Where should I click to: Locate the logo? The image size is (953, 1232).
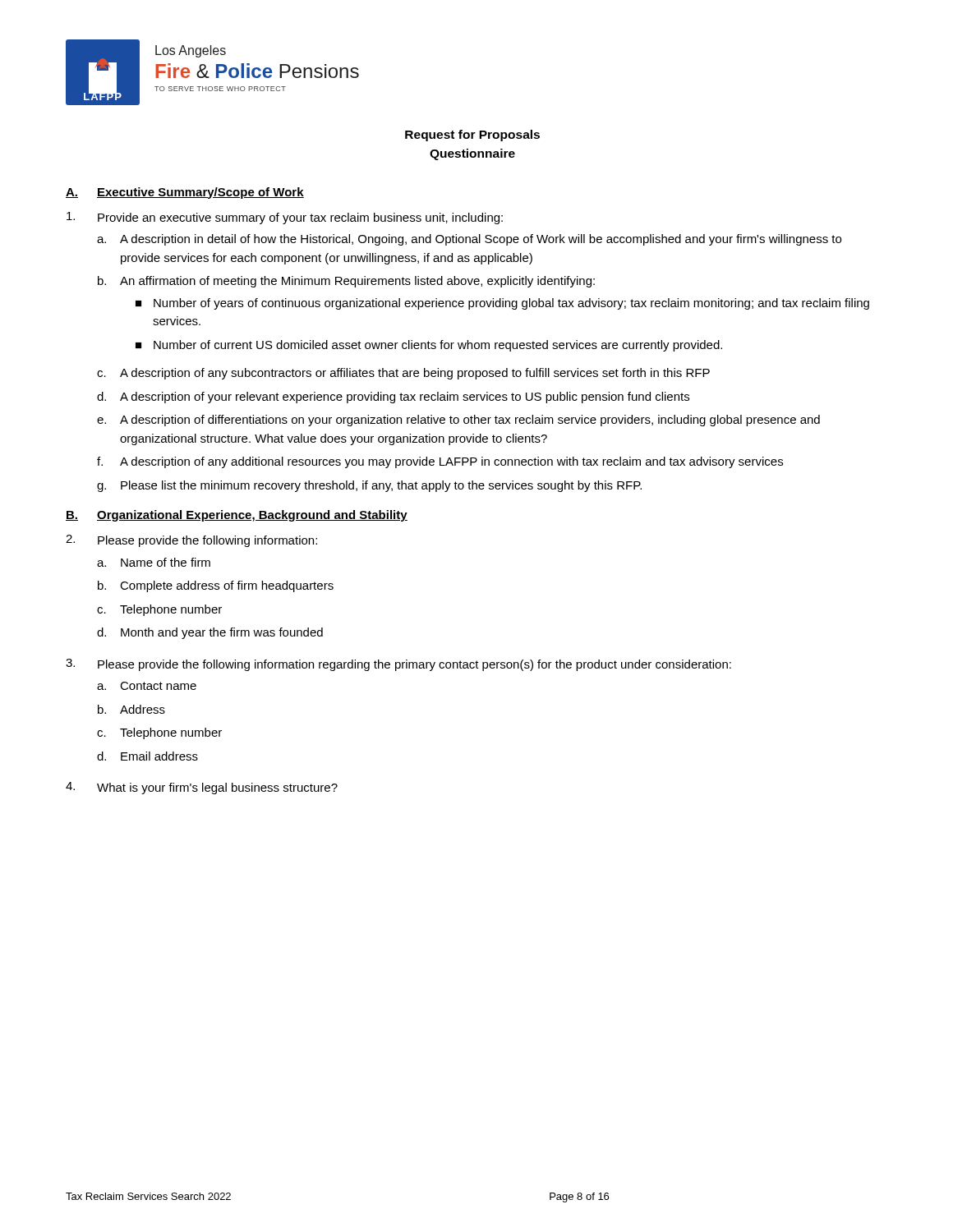pos(103,72)
